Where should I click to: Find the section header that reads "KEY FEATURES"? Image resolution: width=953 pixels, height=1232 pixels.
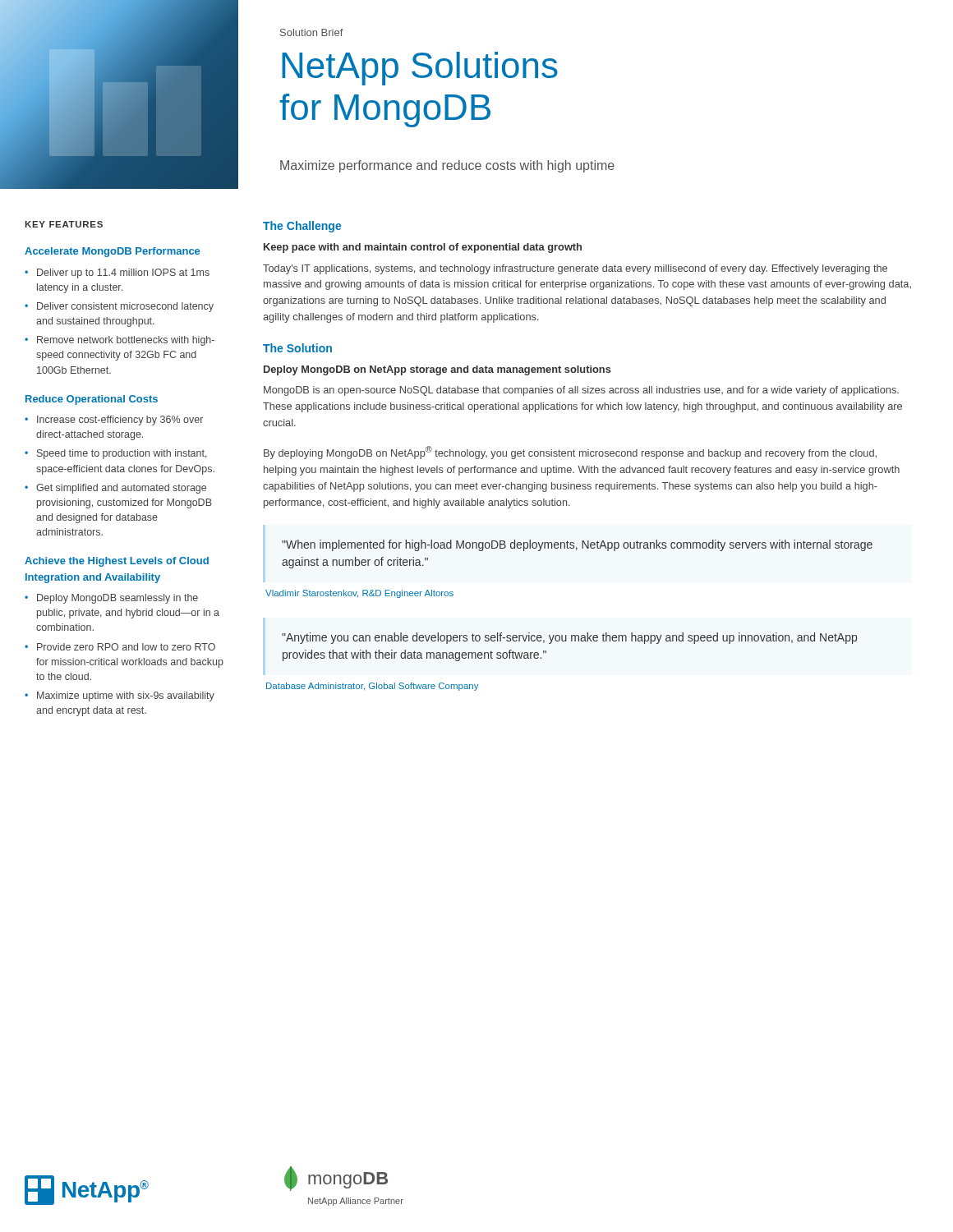[64, 224]
